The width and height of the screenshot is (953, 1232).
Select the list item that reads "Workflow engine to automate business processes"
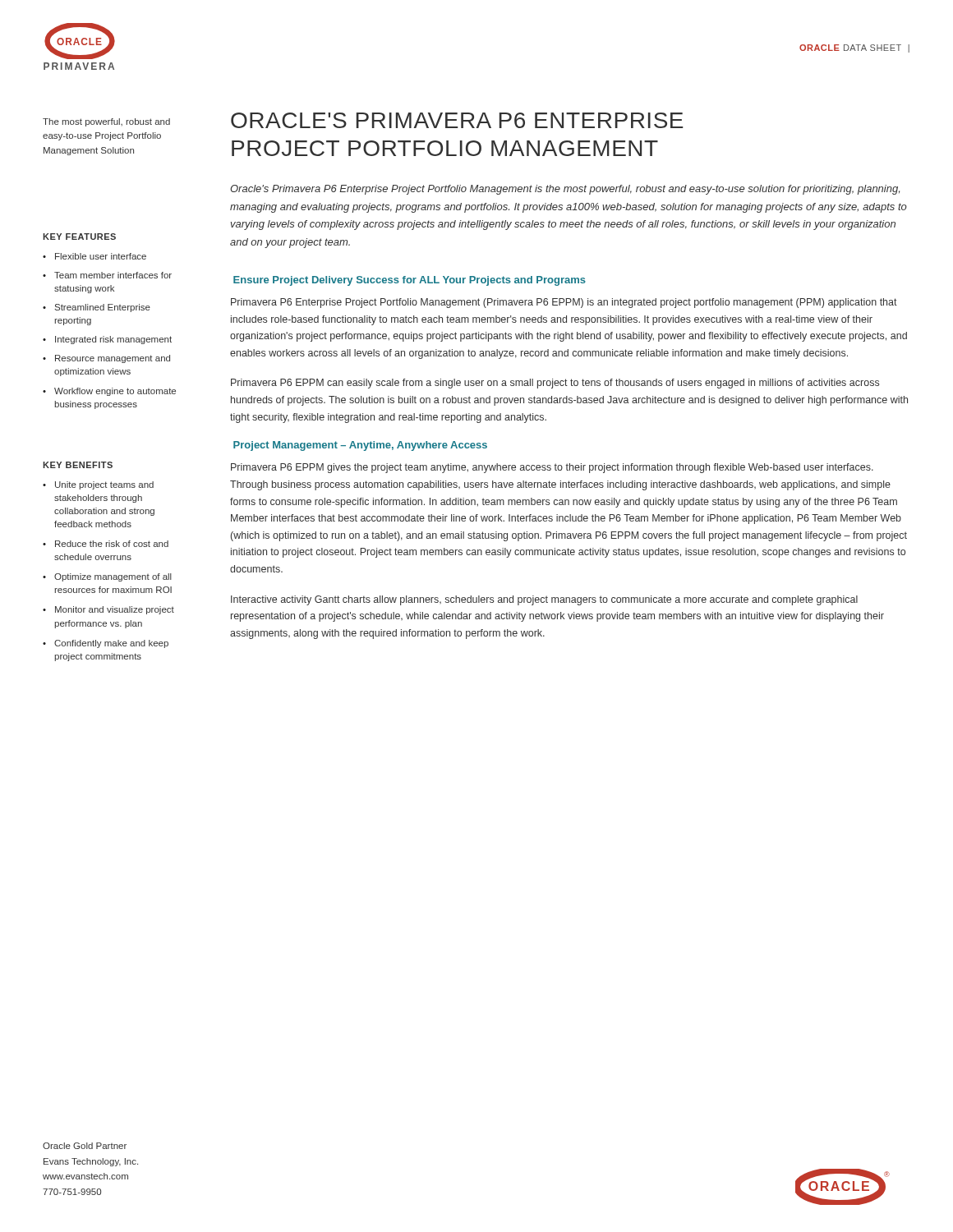click(x=115, y=397)
